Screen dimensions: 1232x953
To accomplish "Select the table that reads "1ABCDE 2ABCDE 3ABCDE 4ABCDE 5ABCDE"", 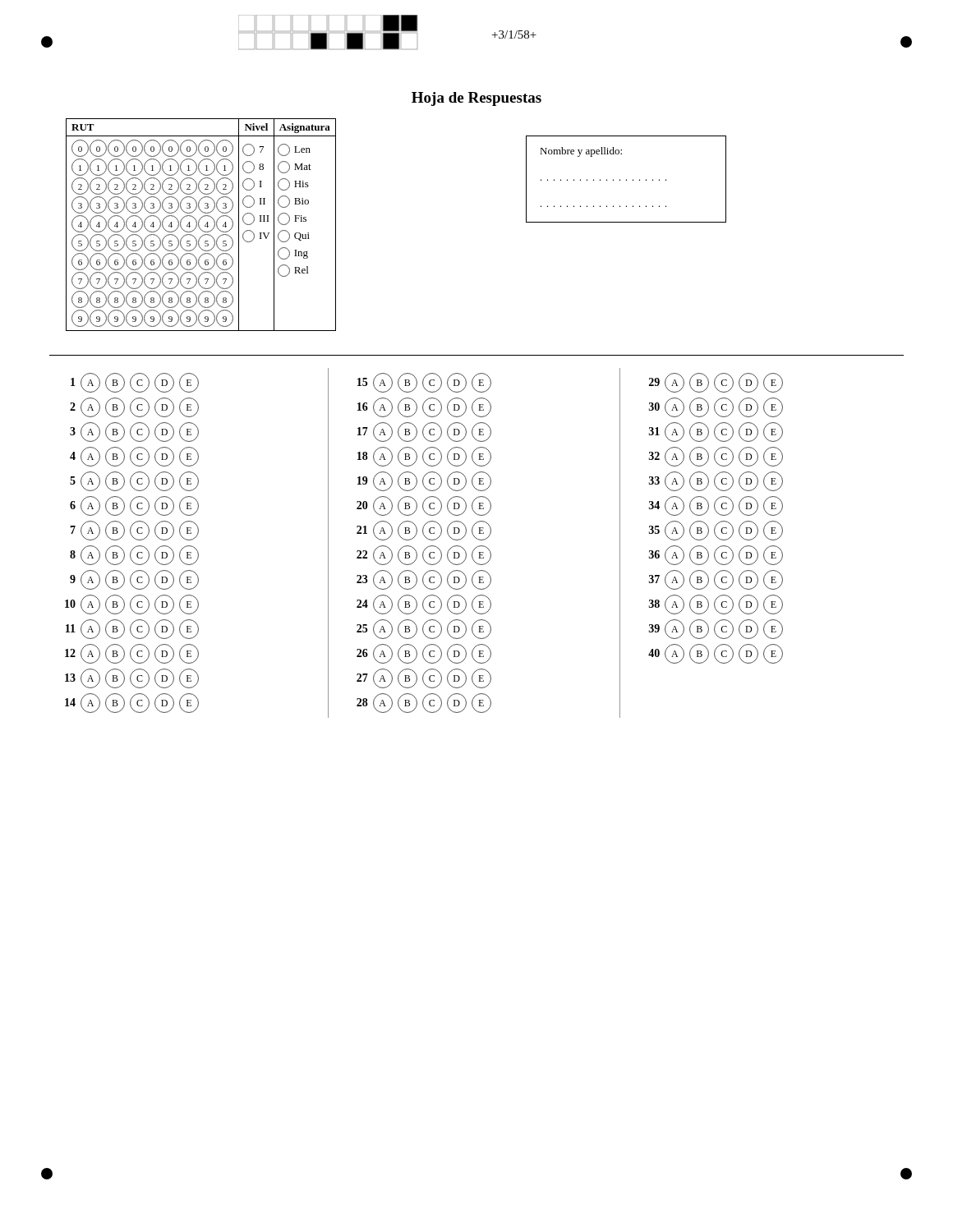I will 476,543.
